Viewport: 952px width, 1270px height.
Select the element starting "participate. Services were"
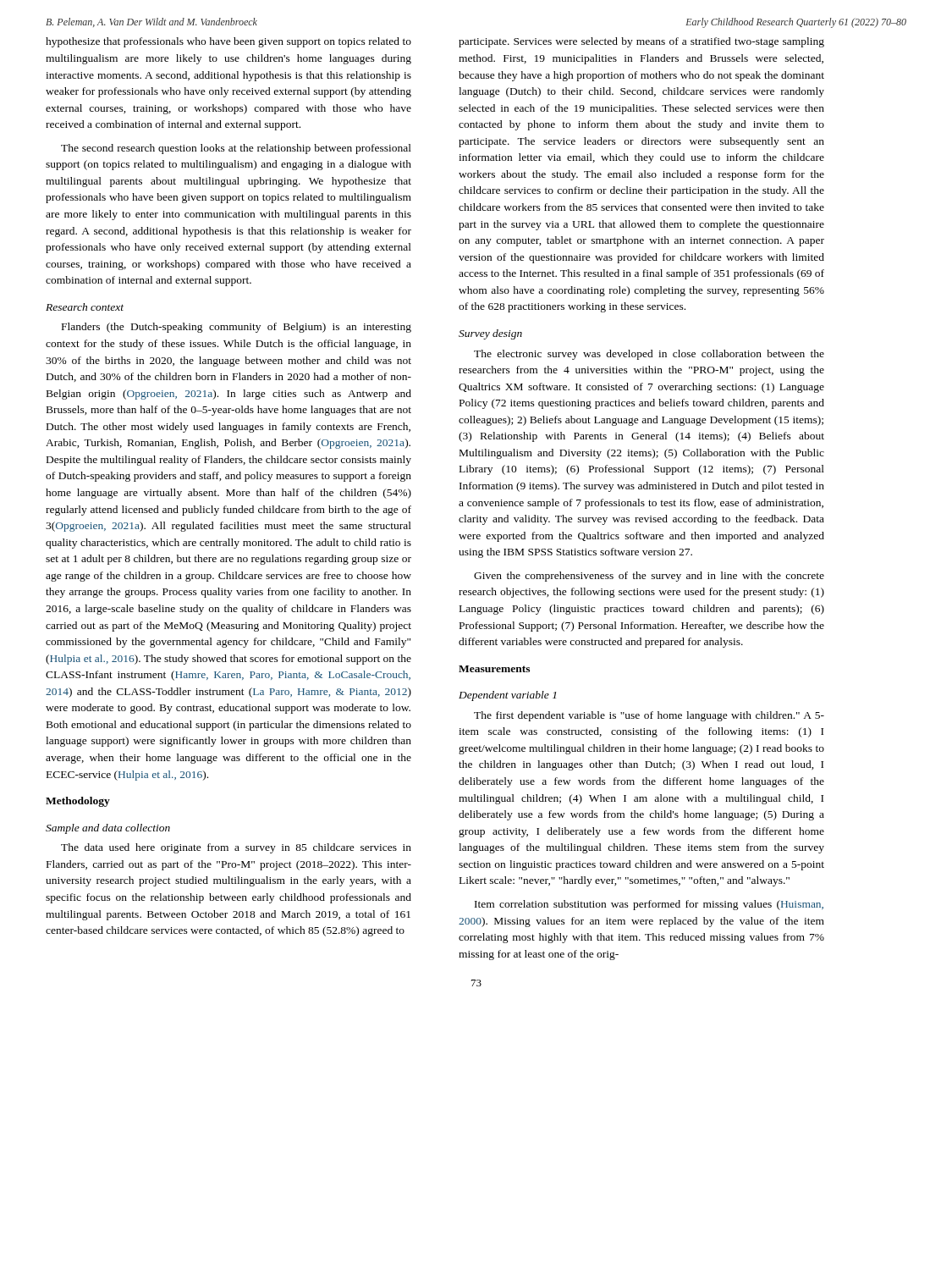pyautogui.click(x=641, y=174)
